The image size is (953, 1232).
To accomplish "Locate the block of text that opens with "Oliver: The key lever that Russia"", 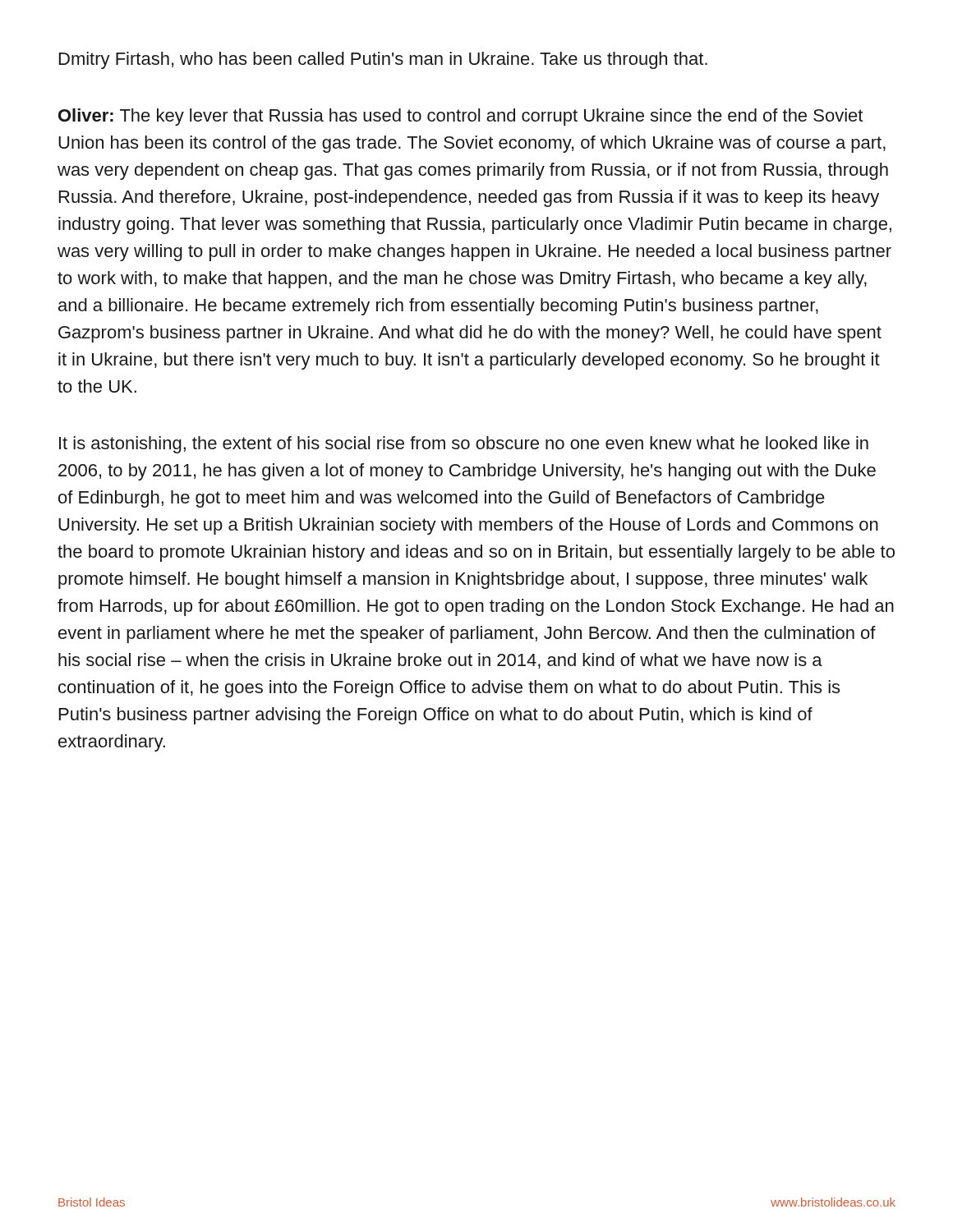I will (x=475, y=251).
